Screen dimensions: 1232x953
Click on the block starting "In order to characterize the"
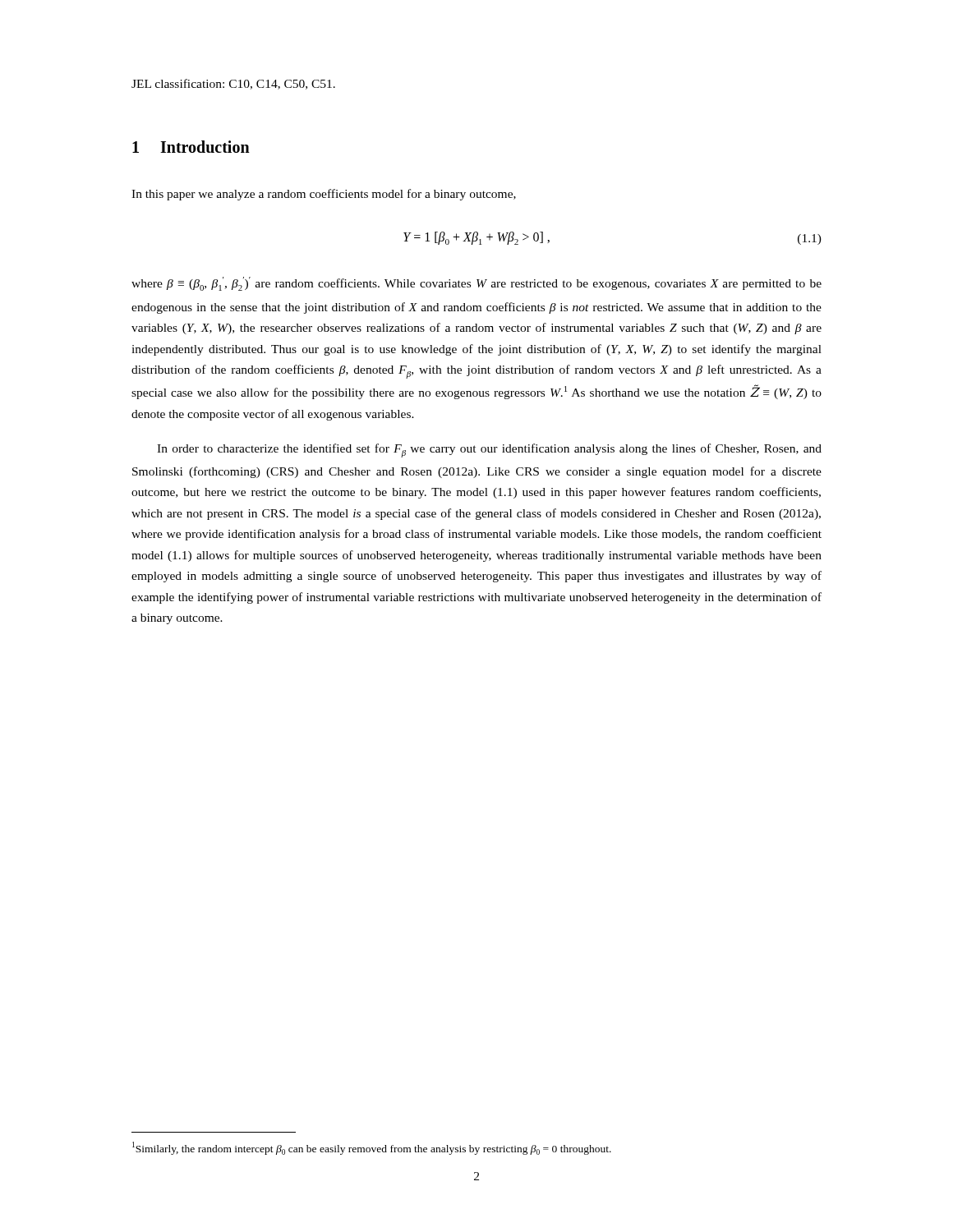(476, 533)
